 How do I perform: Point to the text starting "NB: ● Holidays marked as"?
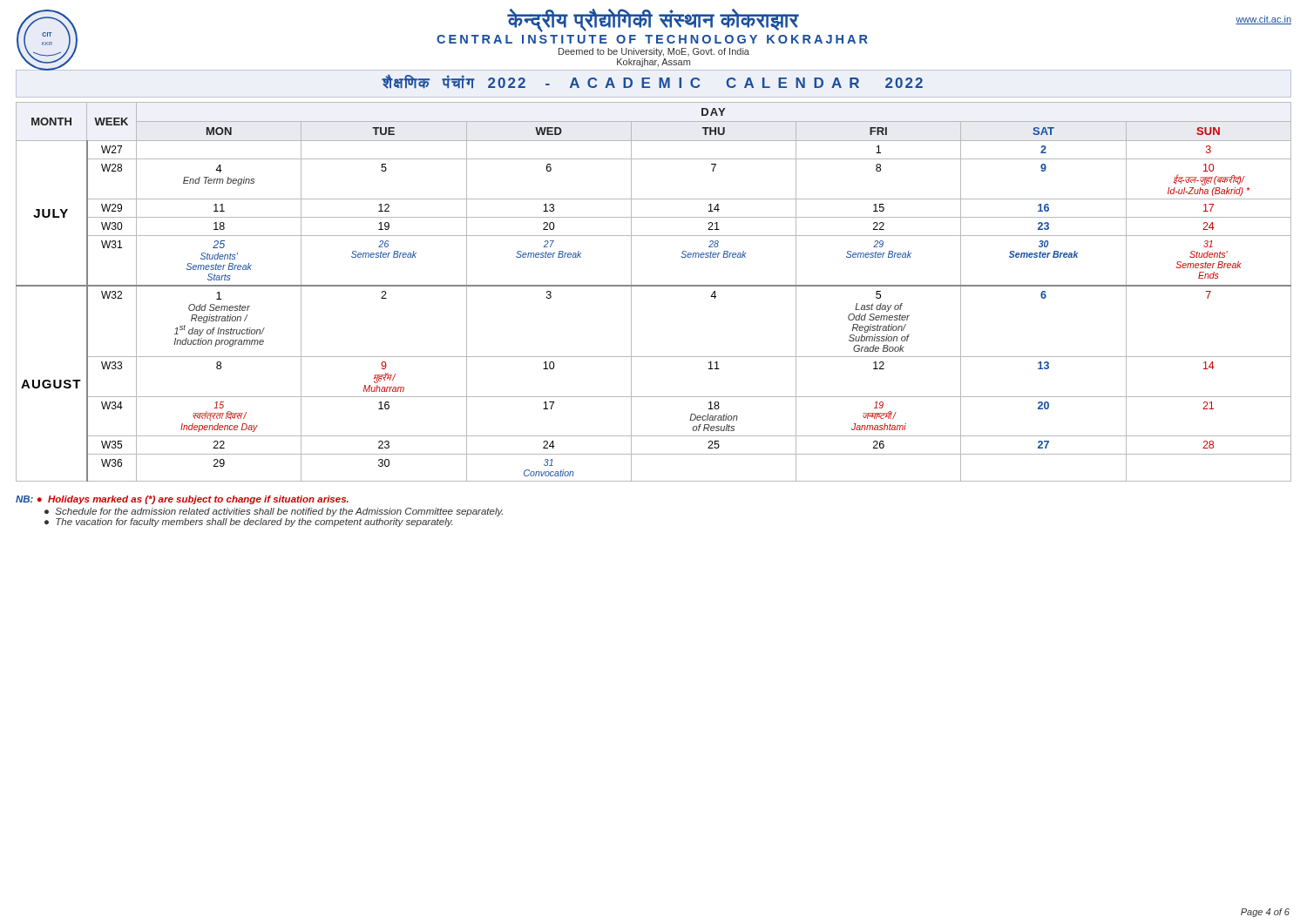(182, 499)
